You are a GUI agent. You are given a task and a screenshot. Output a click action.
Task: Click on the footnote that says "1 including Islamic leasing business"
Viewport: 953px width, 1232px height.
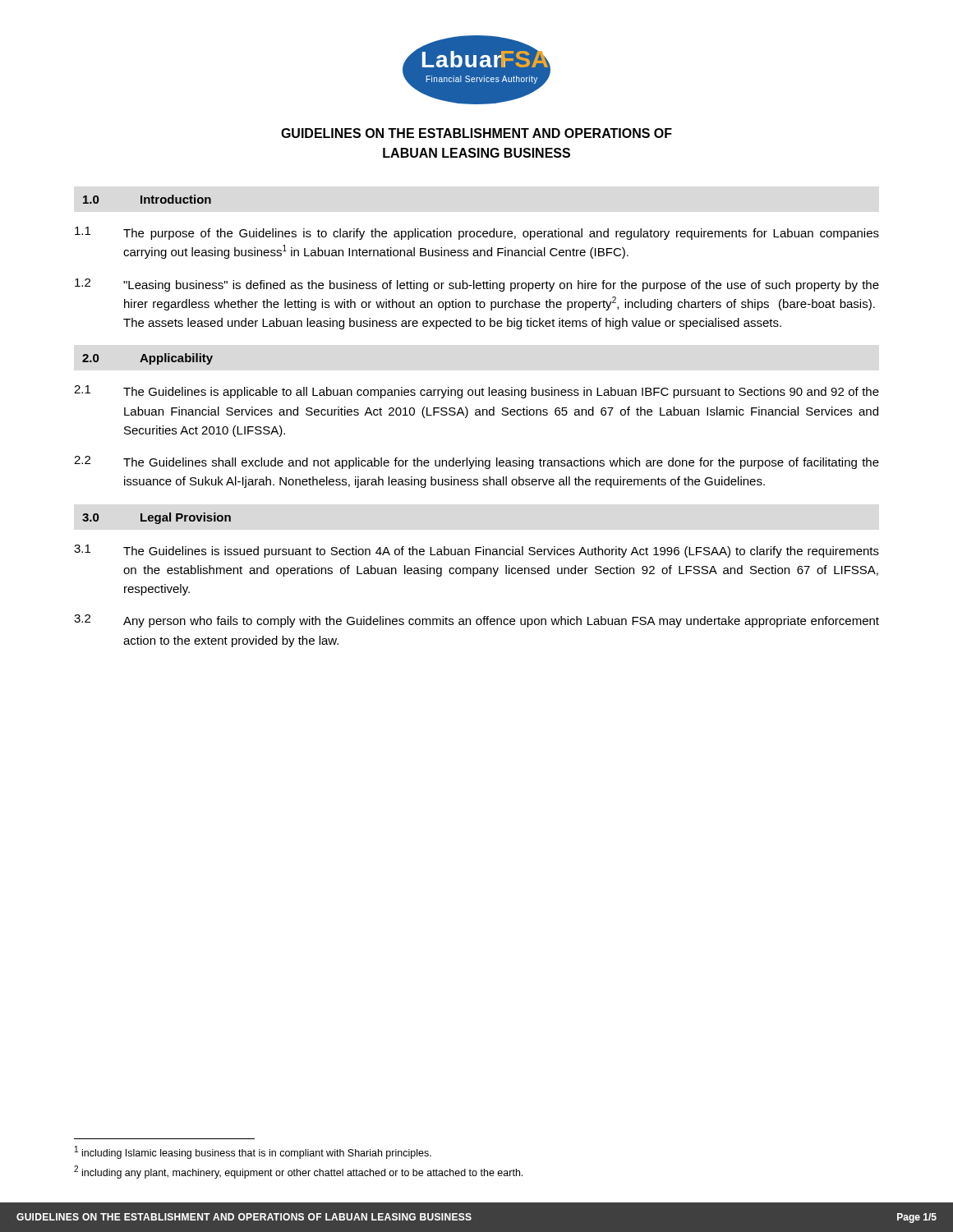[x=253, y=1152]
